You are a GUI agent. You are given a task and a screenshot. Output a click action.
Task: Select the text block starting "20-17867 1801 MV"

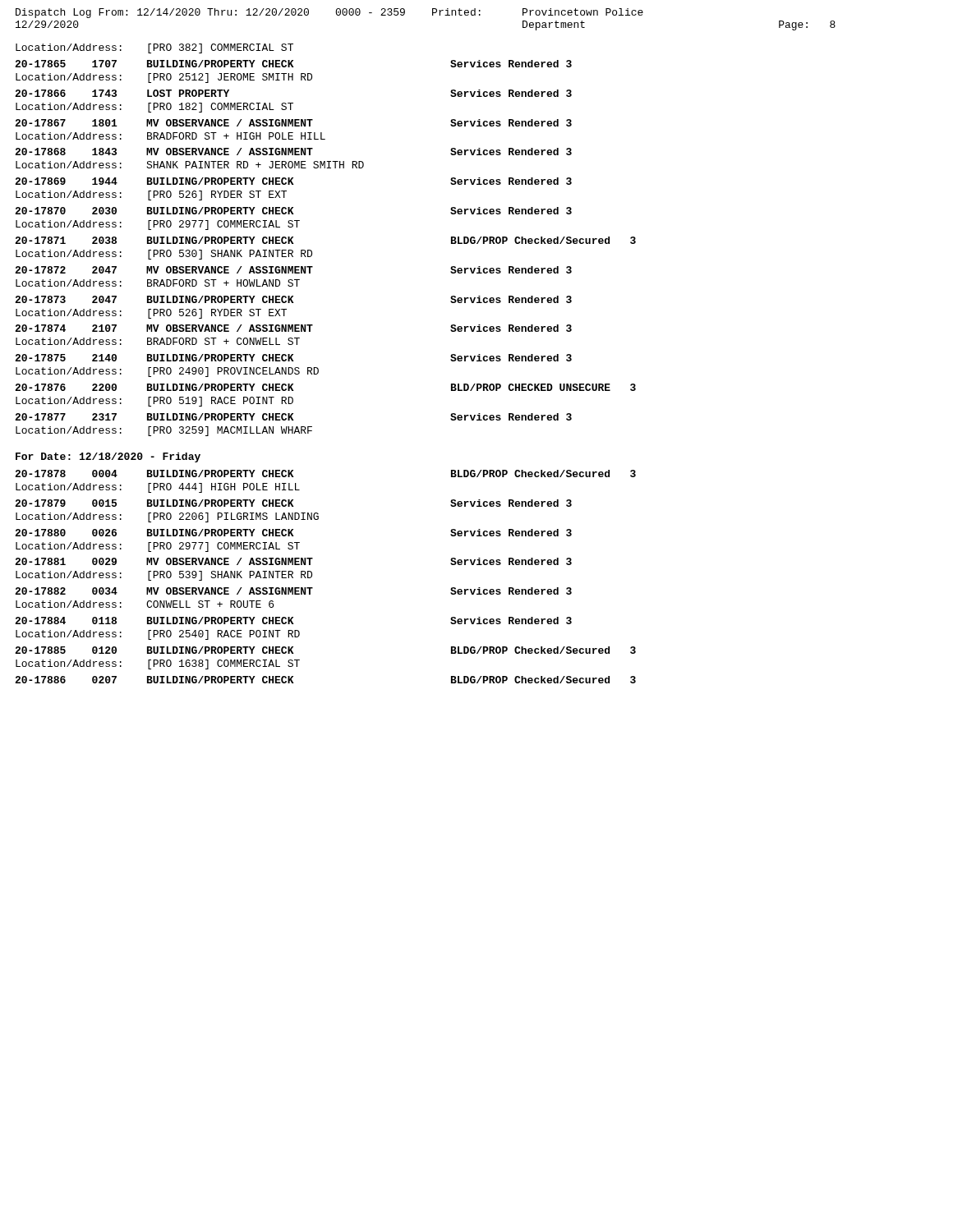476,131
